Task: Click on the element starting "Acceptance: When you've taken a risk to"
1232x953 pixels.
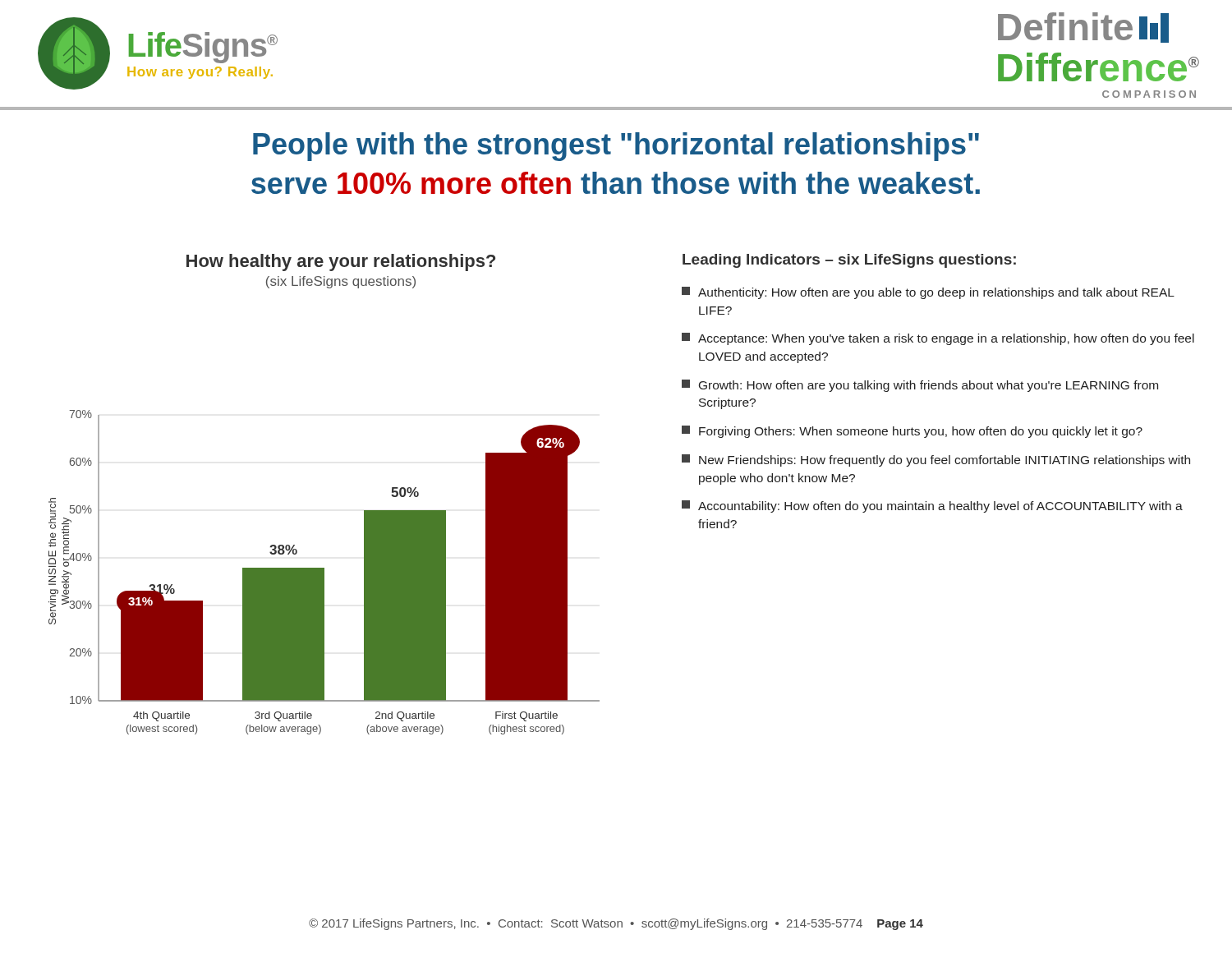Action: click(940, 348)
